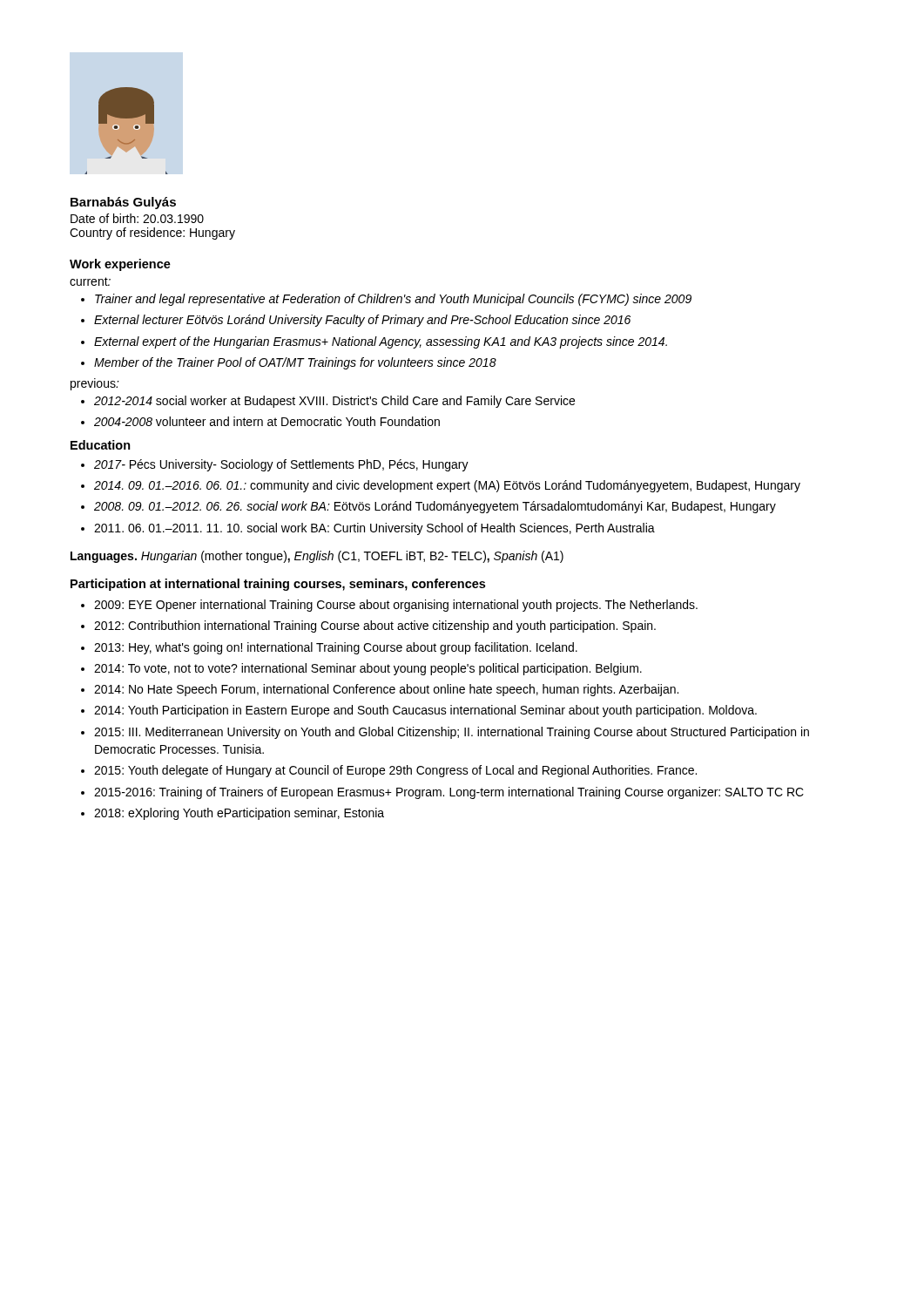Click on the text starting "External expert of the"
This screenshot has height=1307, width=924.
point(381,341)
